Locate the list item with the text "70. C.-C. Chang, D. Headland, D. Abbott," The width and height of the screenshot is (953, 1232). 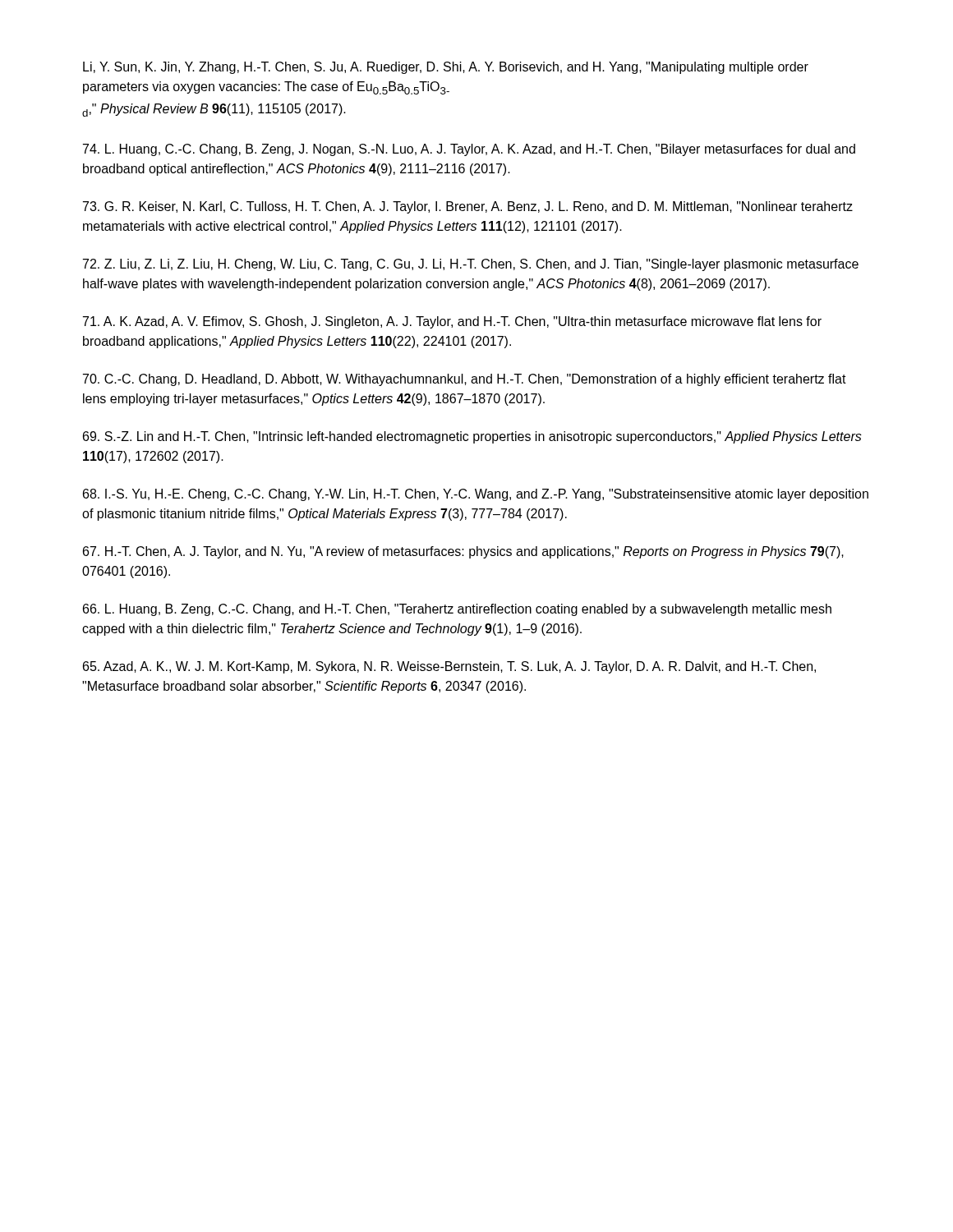coord(464,389)
